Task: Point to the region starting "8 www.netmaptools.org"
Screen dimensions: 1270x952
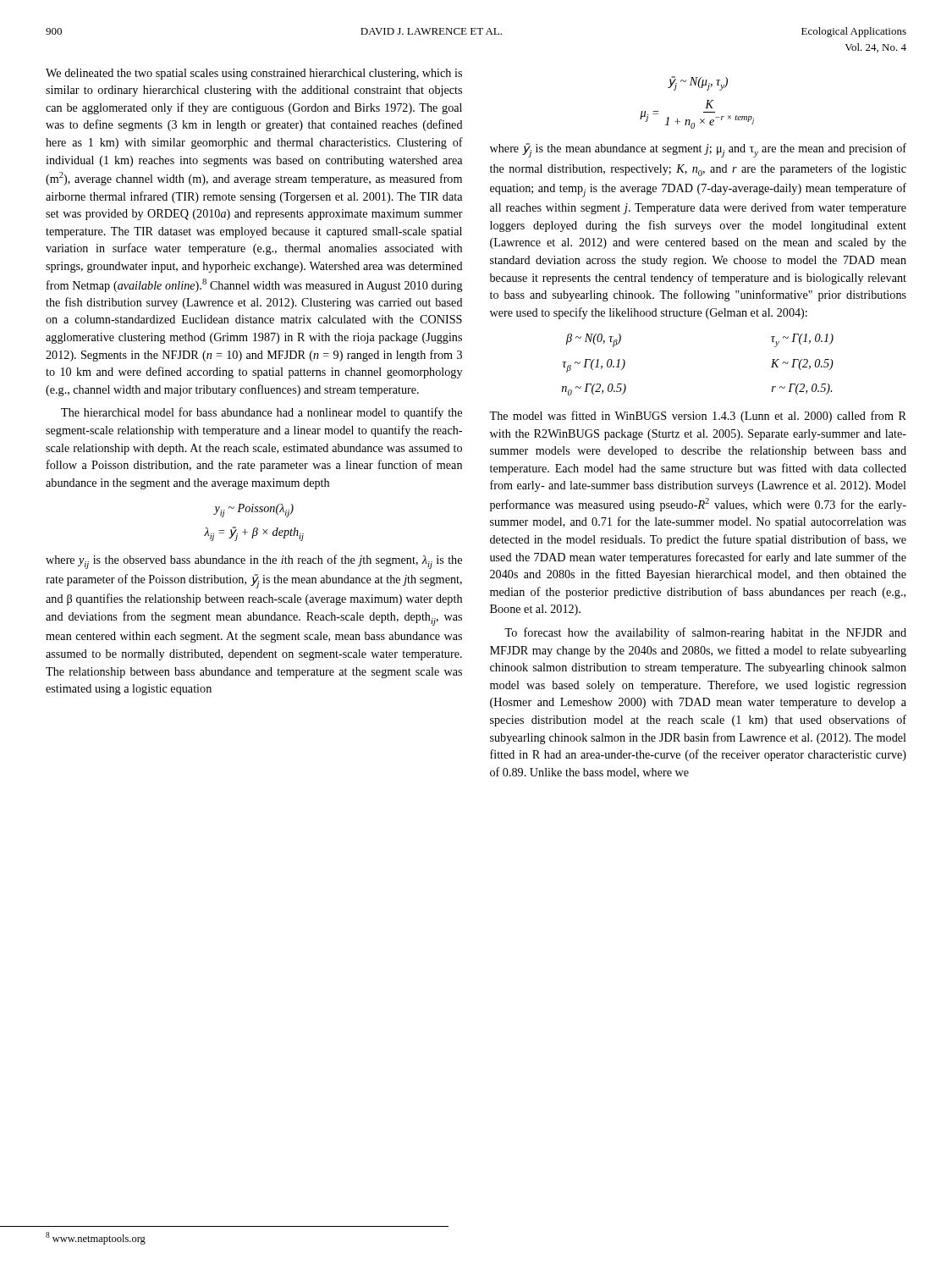Action: [x=96, y=1238]
